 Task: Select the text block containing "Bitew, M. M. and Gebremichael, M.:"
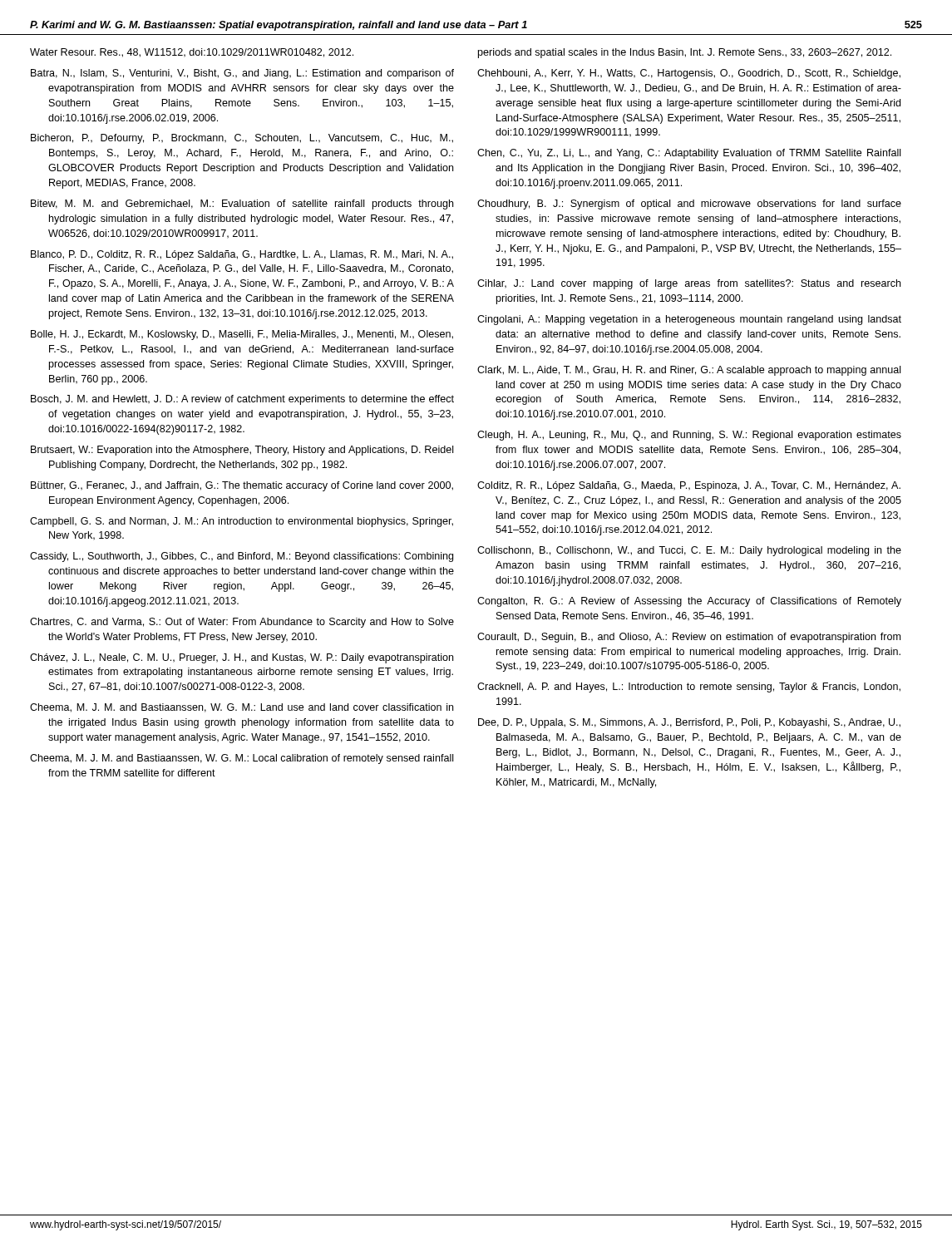[242, 218]
